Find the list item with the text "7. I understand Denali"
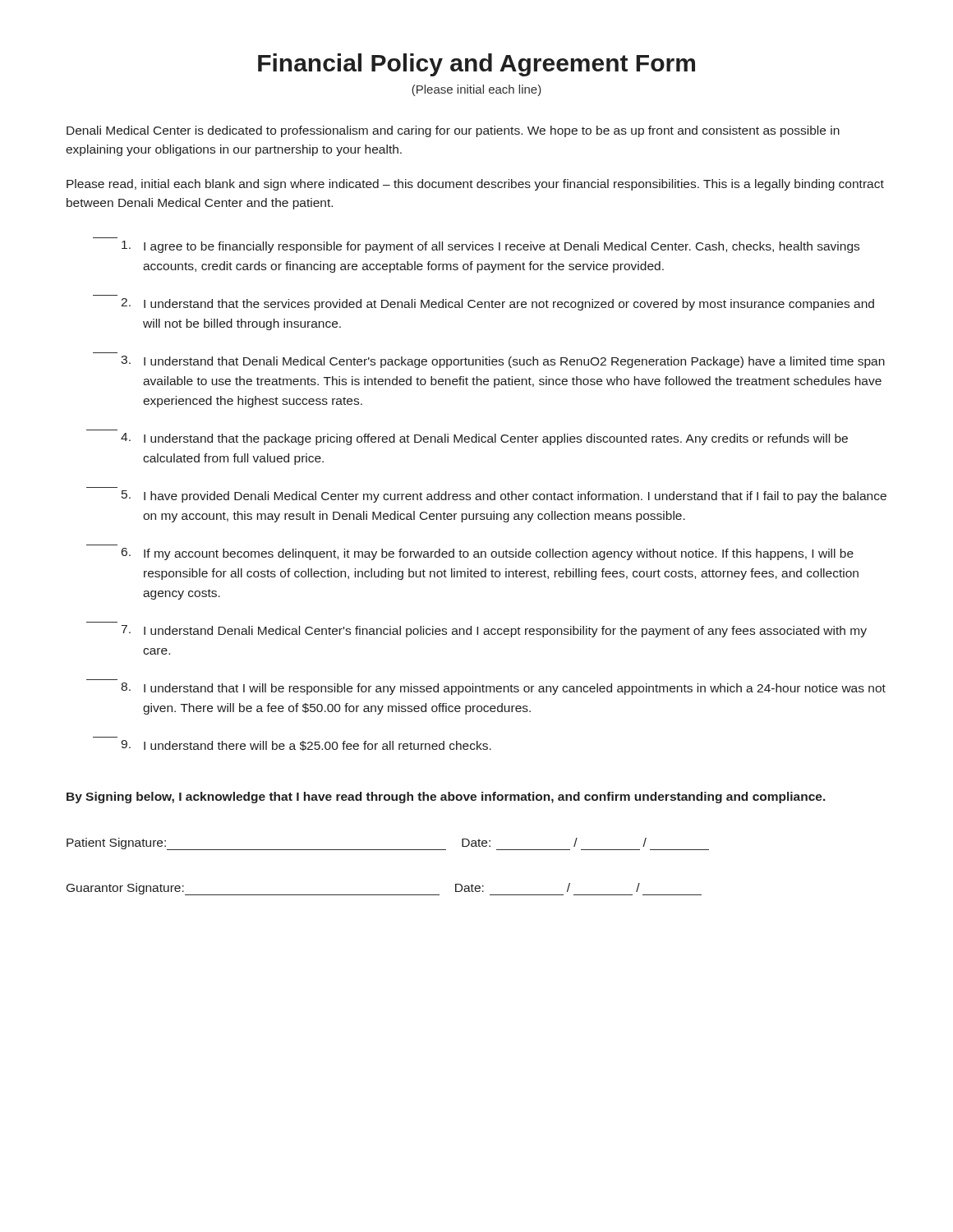Viewport: 953px width, 1232px height. coord(476,641)
